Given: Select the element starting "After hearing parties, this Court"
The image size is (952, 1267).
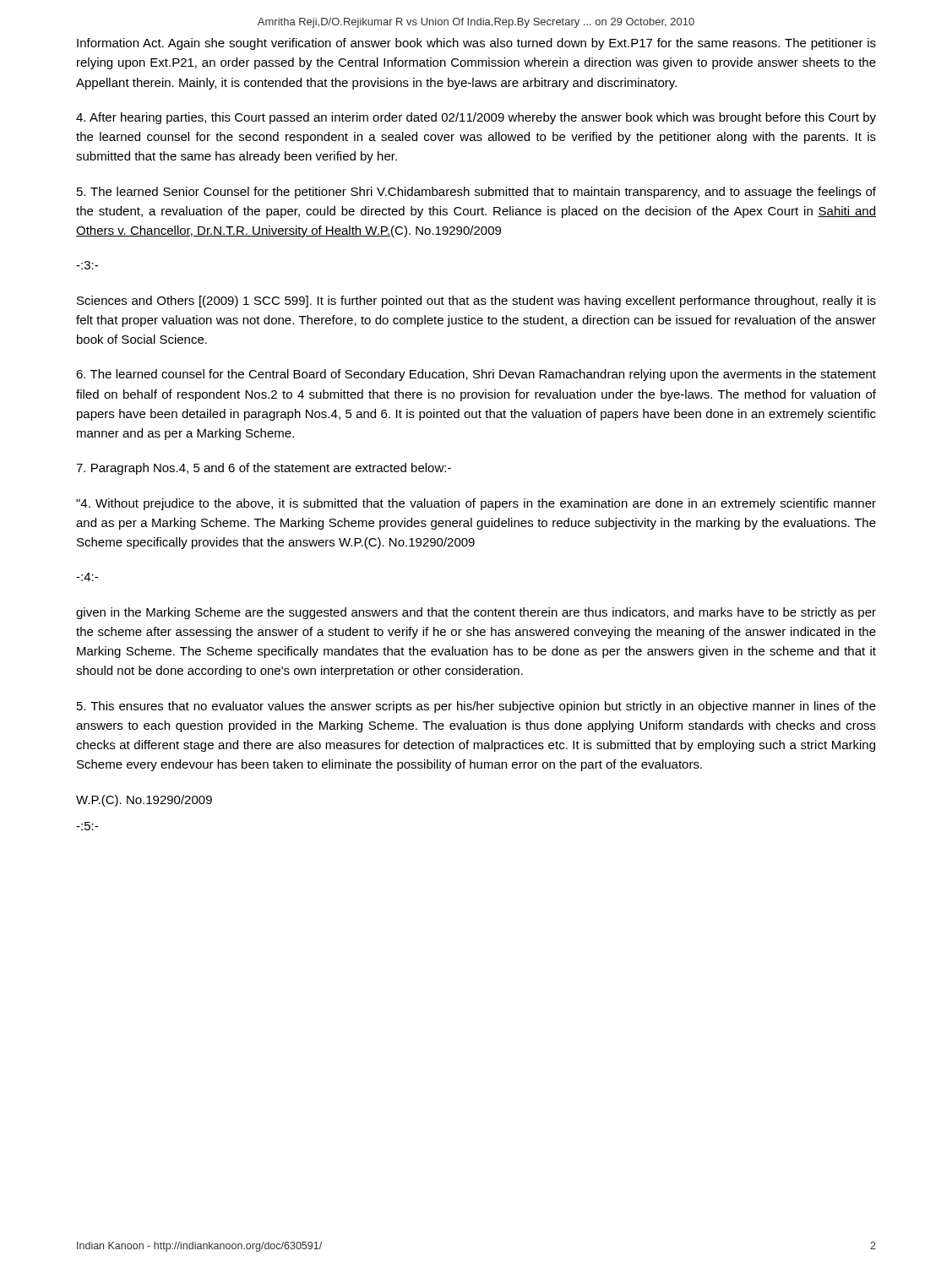Looking at the screenshot, I should click(x=476, y=136).
